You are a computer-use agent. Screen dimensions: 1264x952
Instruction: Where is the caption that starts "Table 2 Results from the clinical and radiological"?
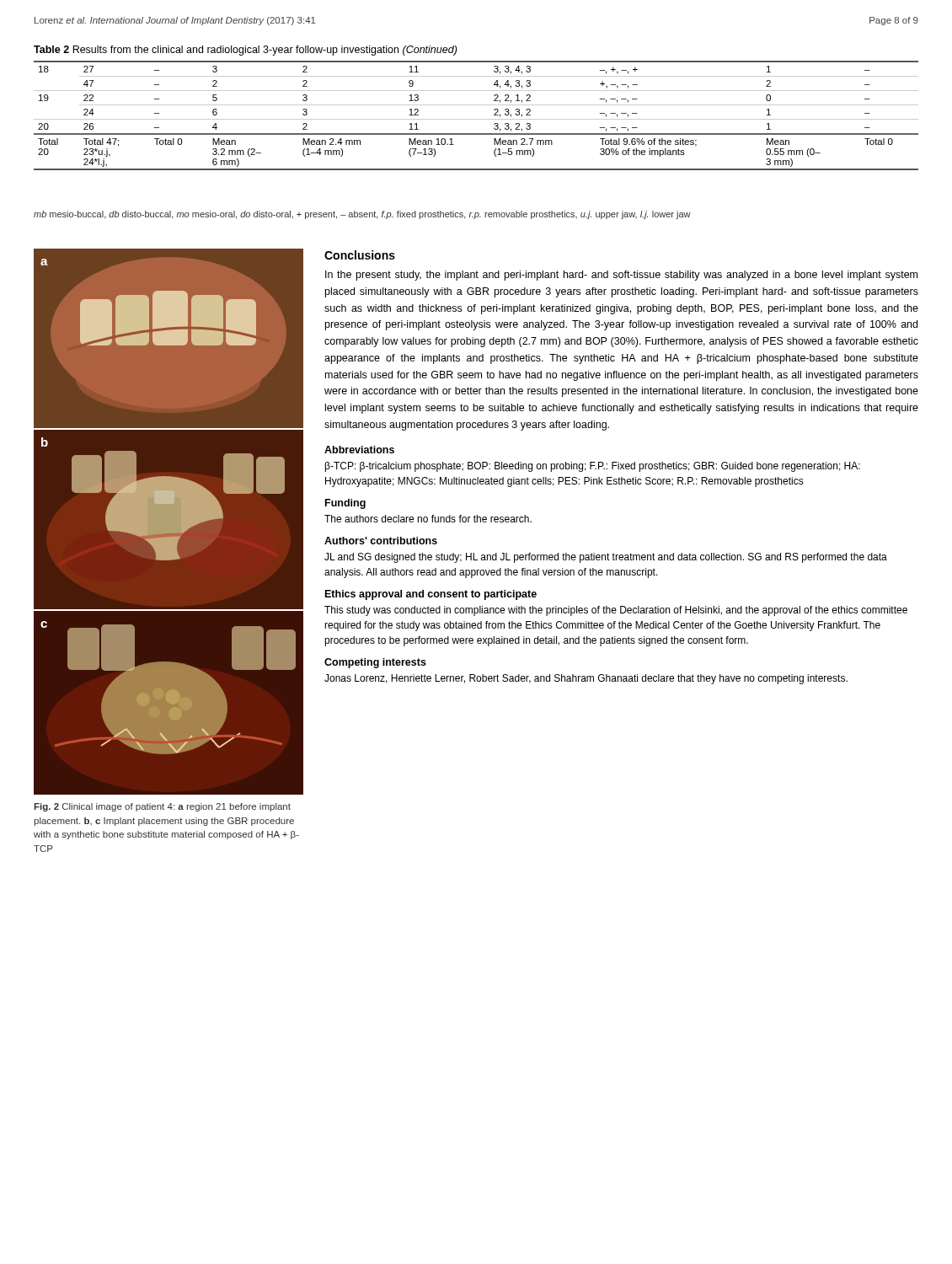coord(246,50)
